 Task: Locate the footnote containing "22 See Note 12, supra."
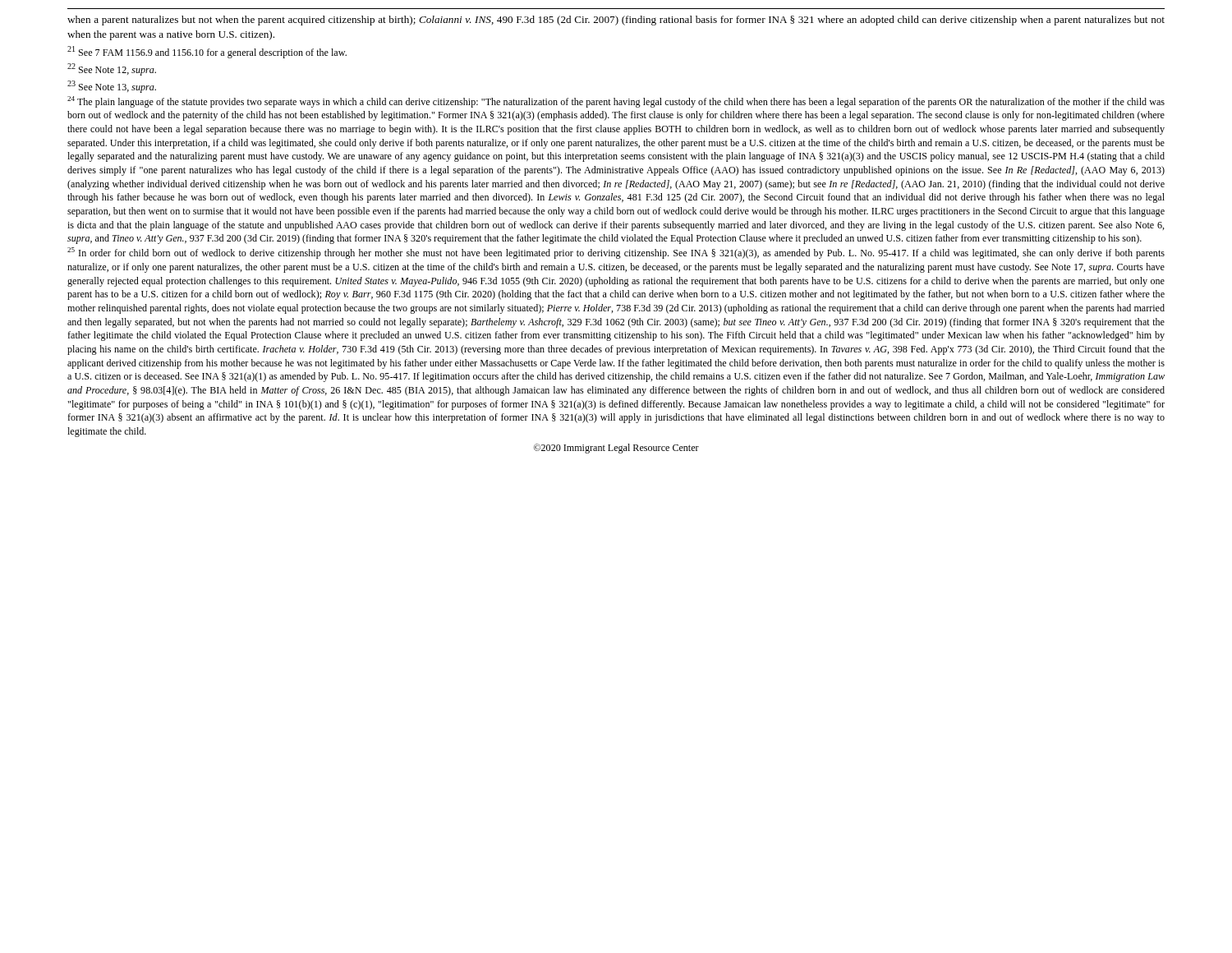tap(112, 69)
